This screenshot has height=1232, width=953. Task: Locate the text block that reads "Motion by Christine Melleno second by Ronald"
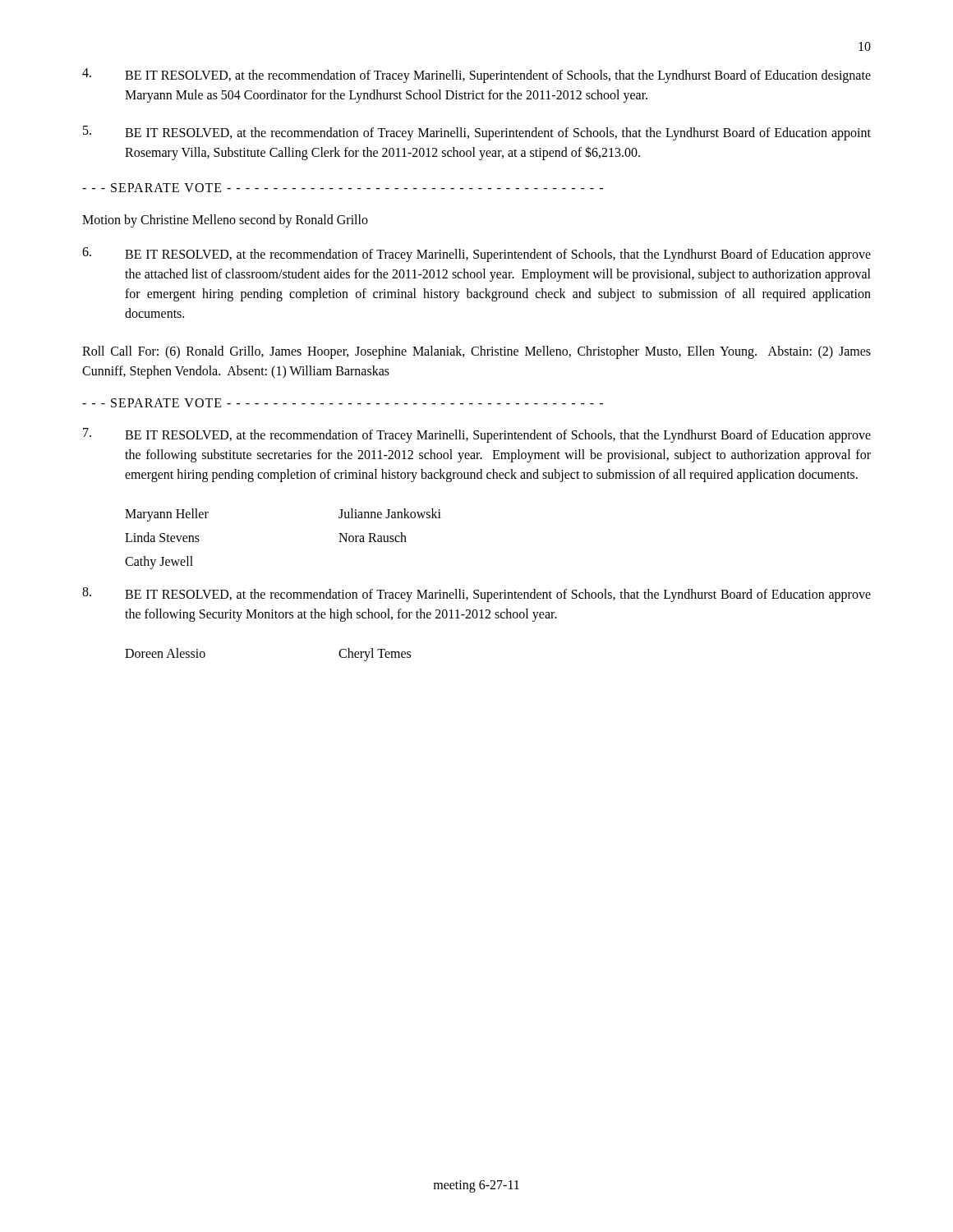[x=225, y=220]
